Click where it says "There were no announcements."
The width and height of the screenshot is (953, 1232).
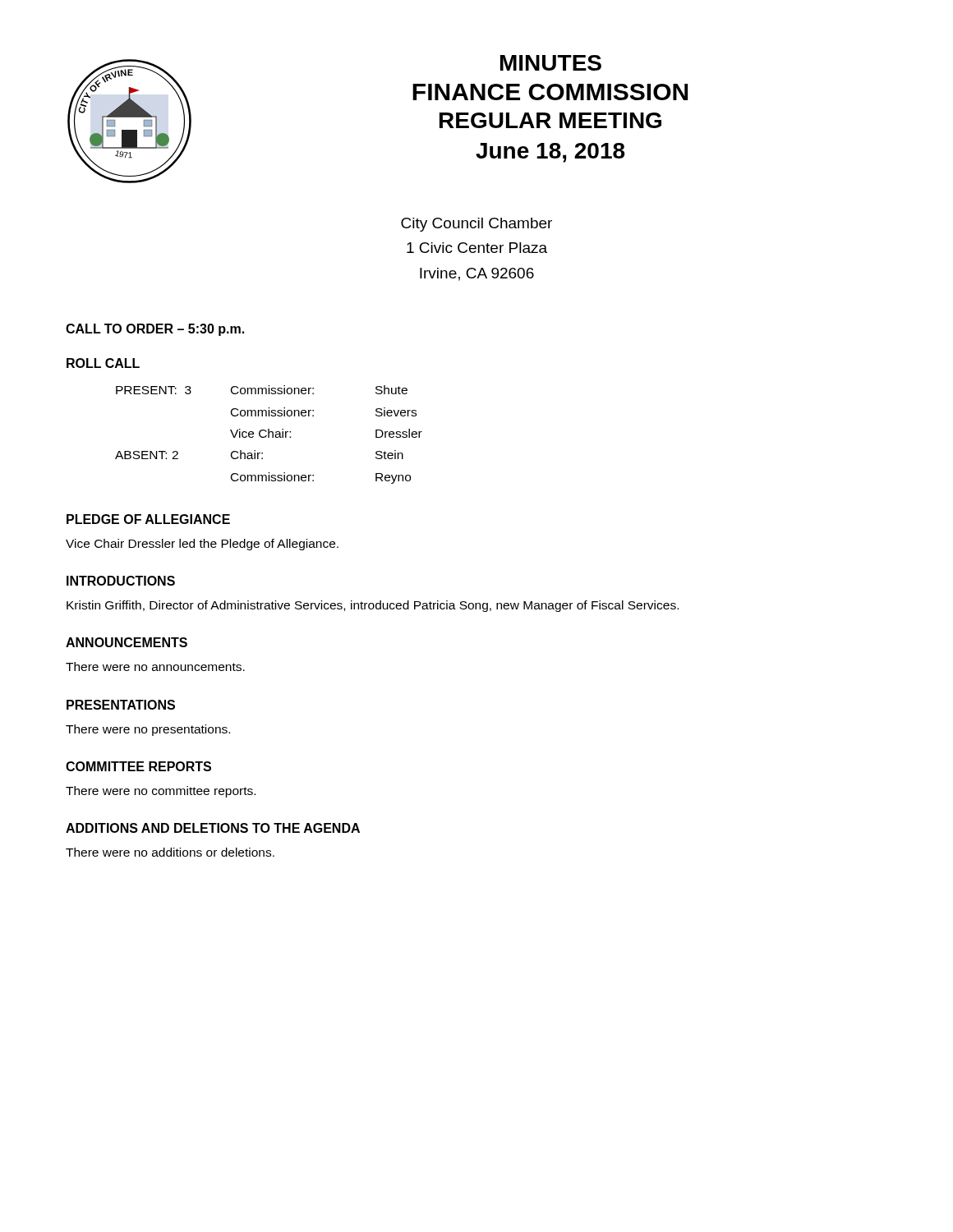(156, 667)
